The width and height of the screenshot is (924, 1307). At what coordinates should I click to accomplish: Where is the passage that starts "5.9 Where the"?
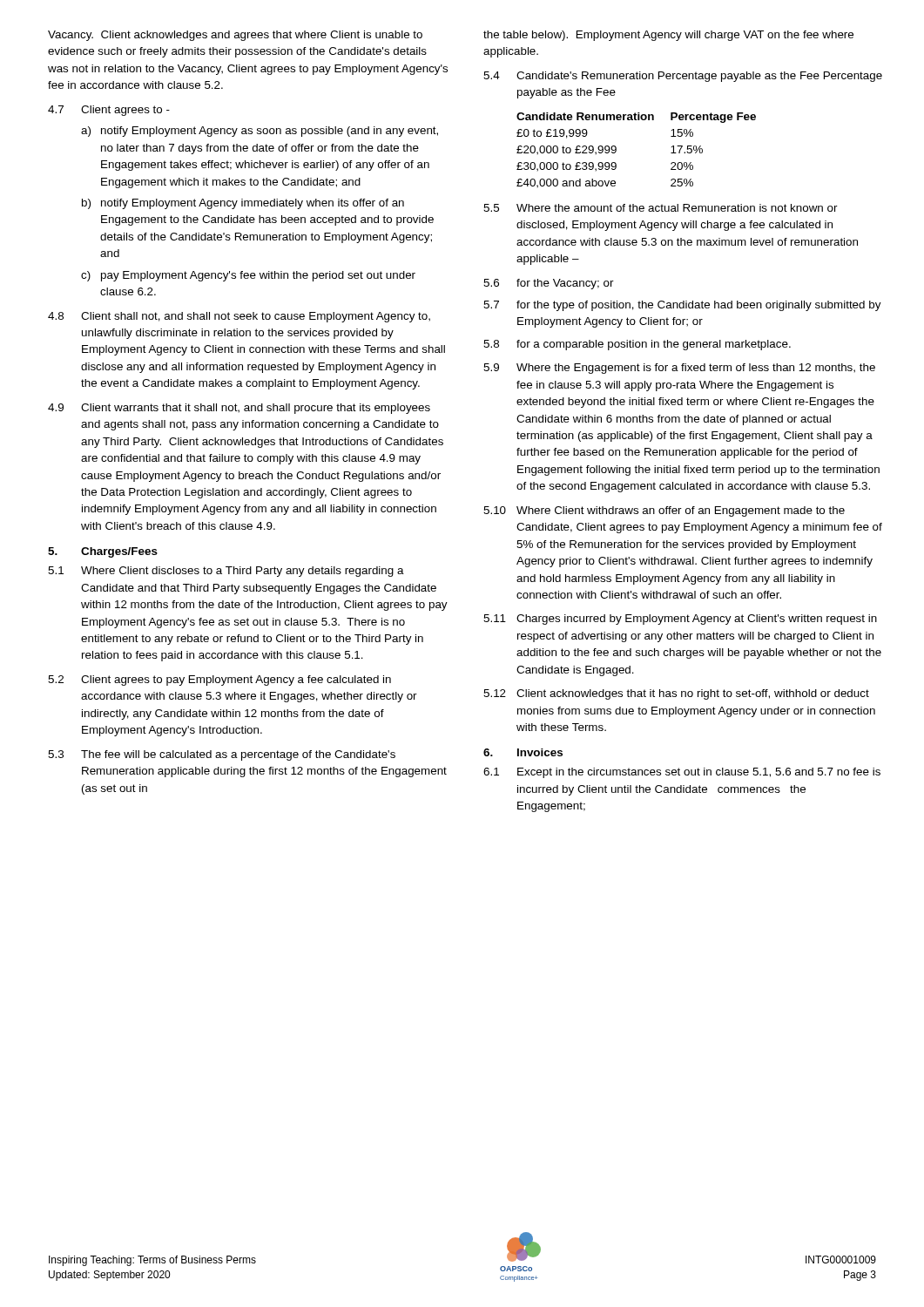coord(684,427)
